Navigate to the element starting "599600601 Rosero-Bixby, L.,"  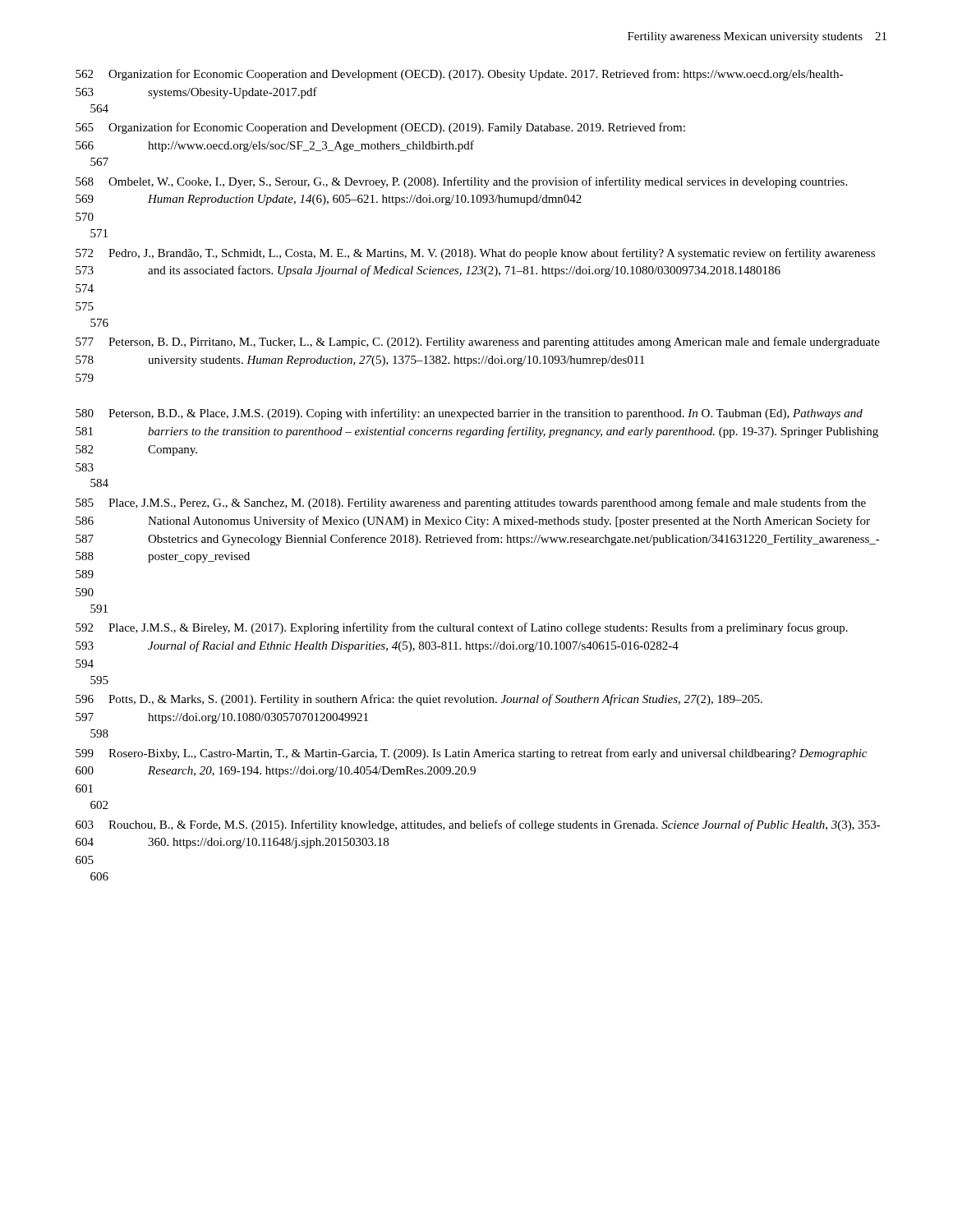(x=476, y=771)
